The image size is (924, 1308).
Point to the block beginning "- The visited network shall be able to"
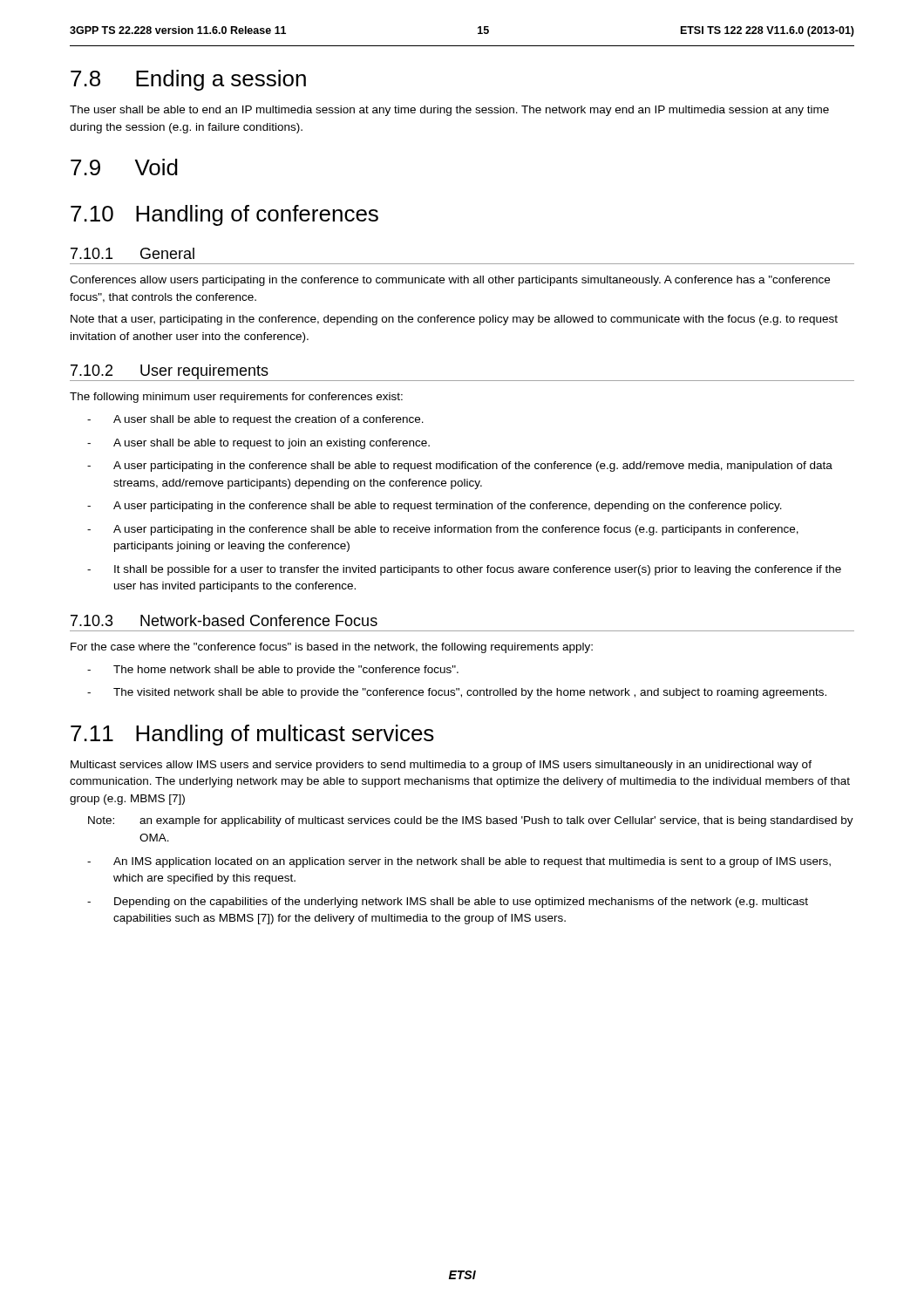[x=462, y=692]
